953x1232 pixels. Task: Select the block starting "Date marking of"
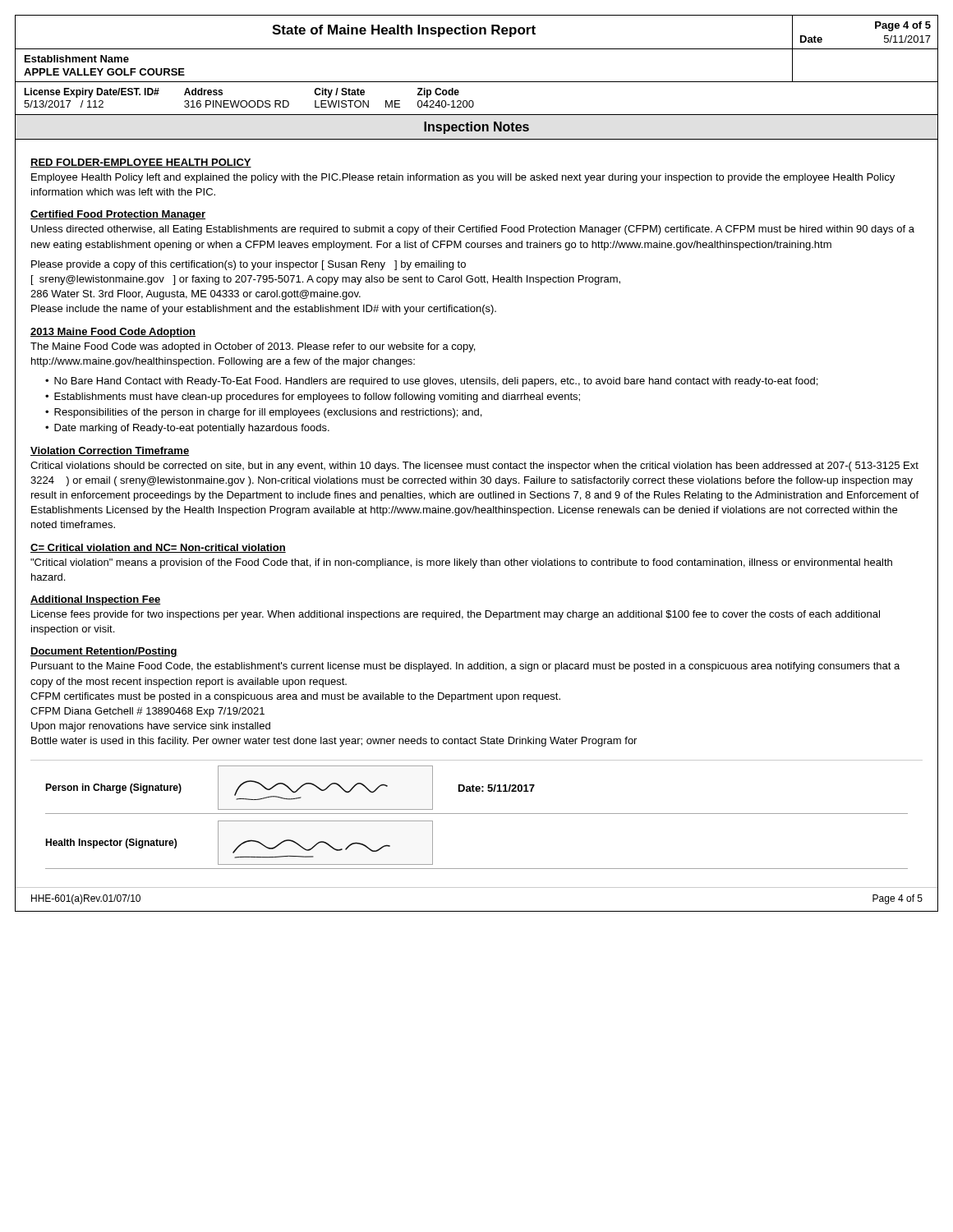(x=192, y=428)
